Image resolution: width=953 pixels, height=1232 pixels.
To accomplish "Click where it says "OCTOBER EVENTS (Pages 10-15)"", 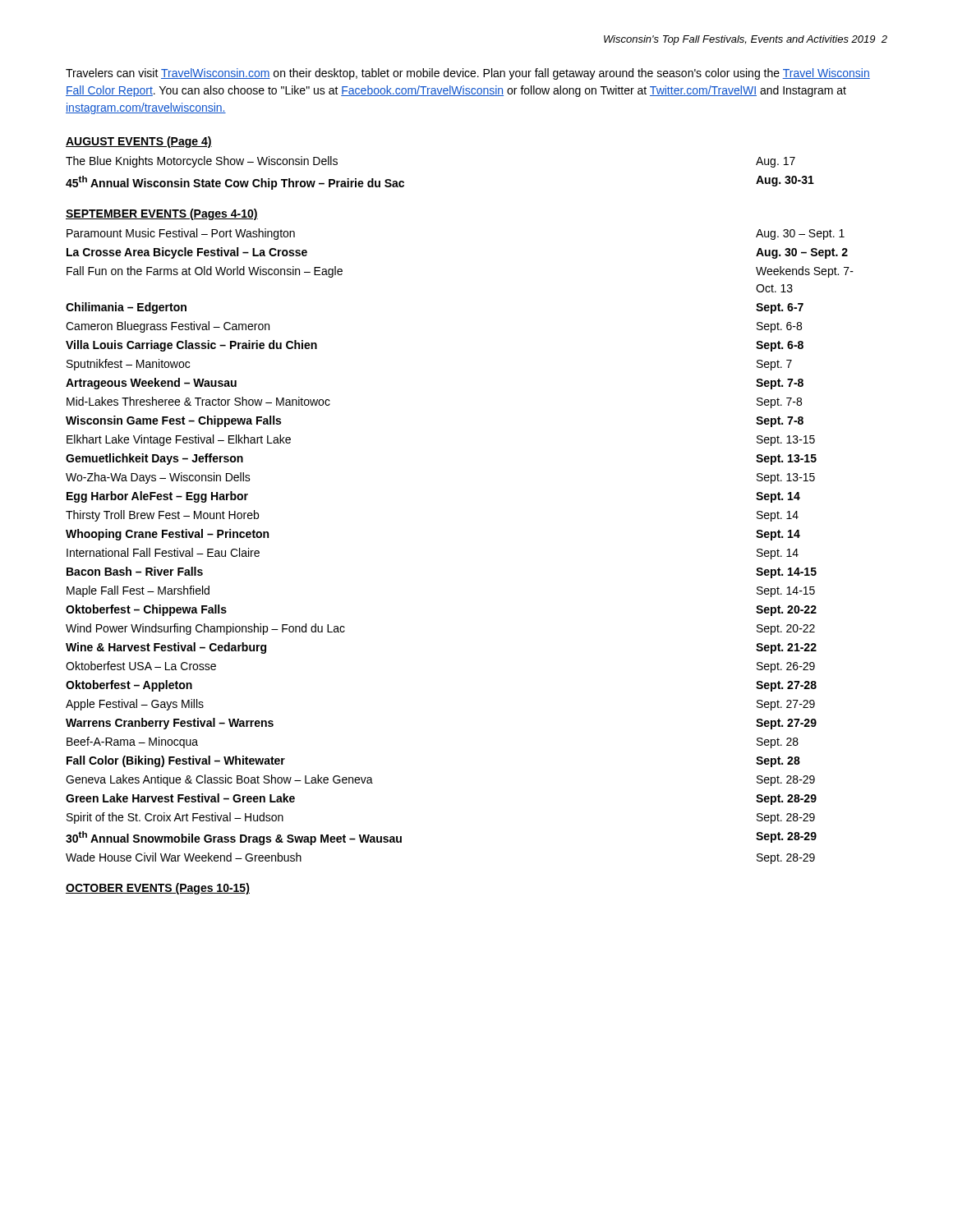I will pos(158,888).
